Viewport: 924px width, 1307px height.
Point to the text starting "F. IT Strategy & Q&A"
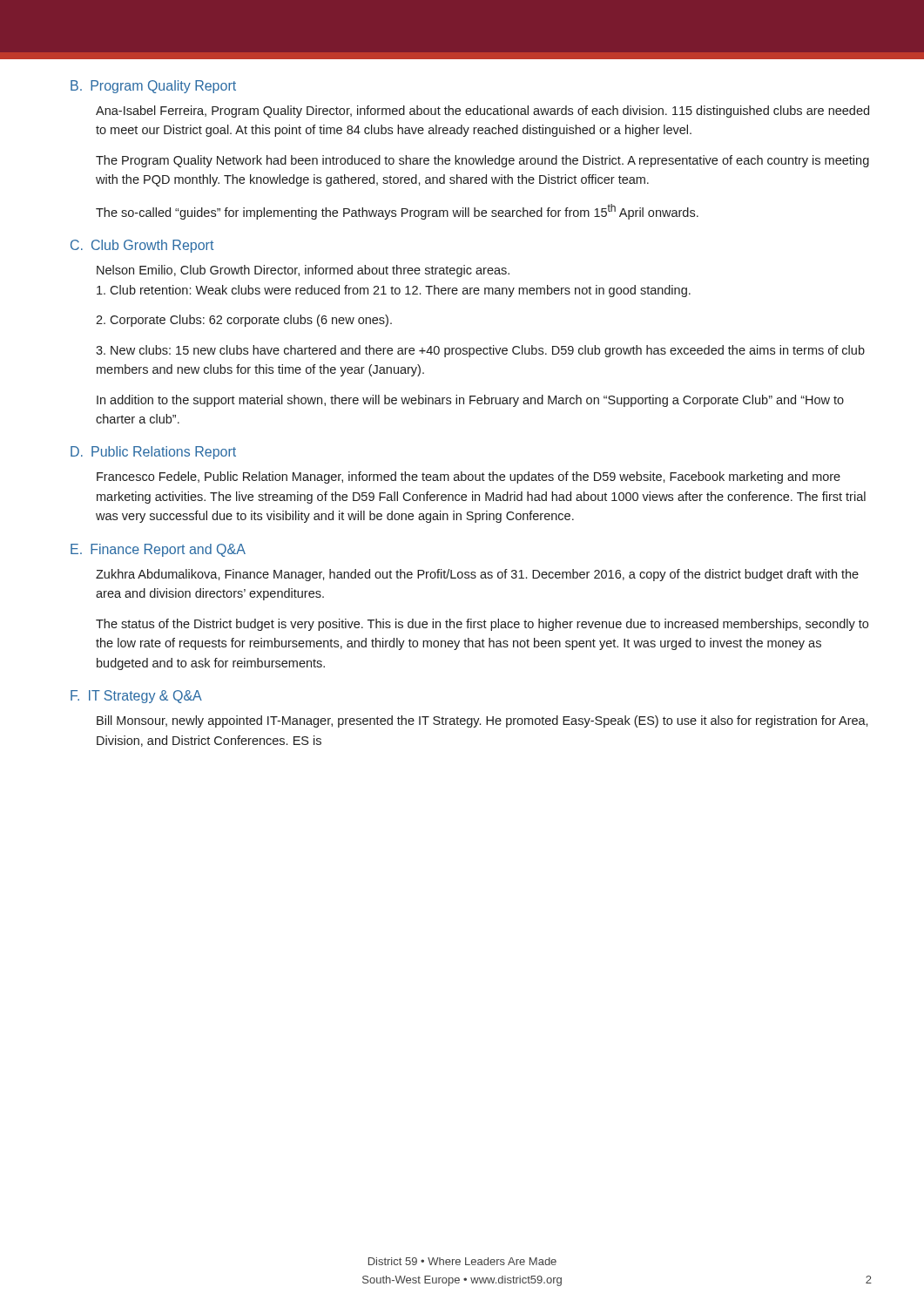tap(136, 696)
